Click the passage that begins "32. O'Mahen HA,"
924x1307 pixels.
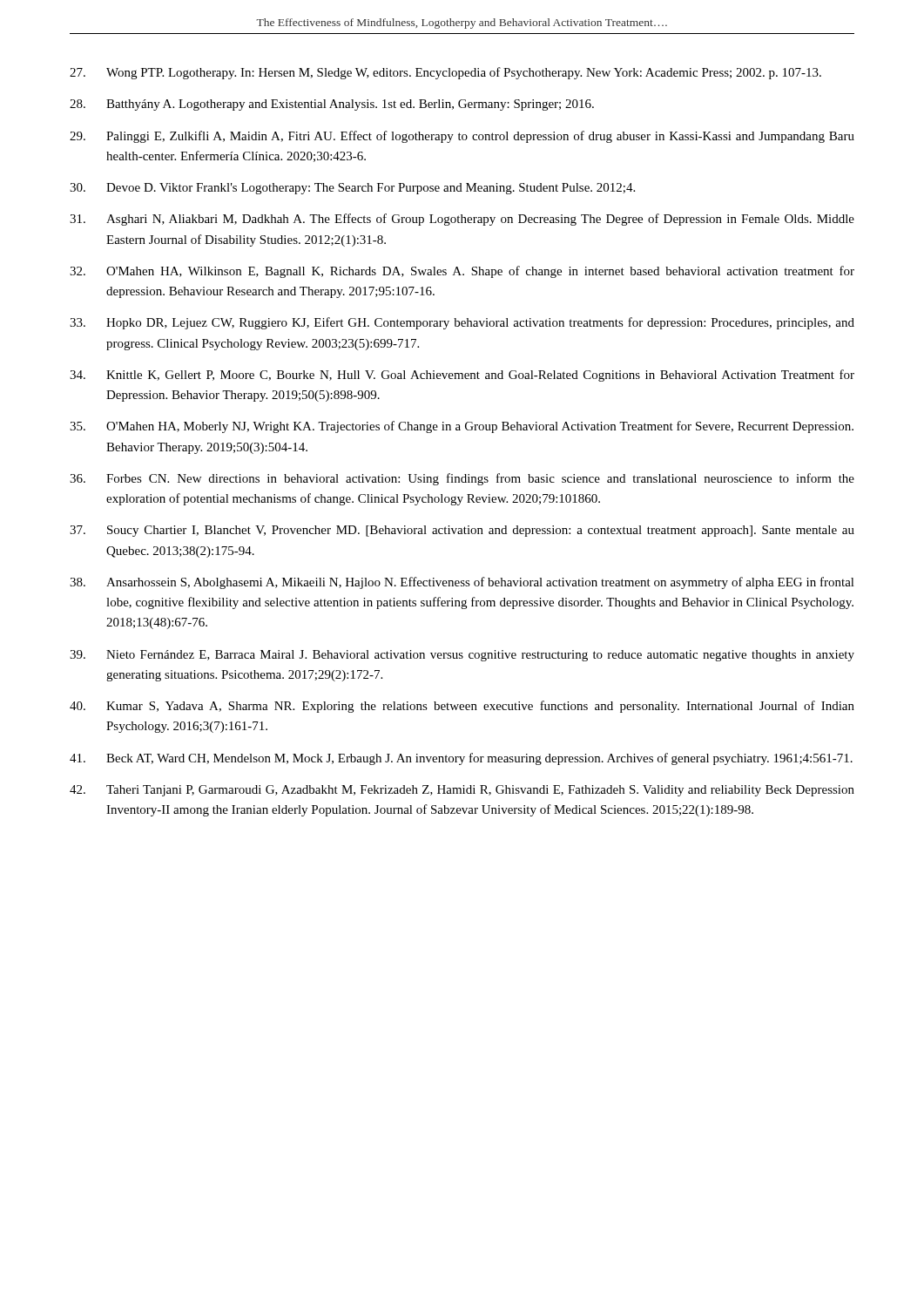click(462, 281)
